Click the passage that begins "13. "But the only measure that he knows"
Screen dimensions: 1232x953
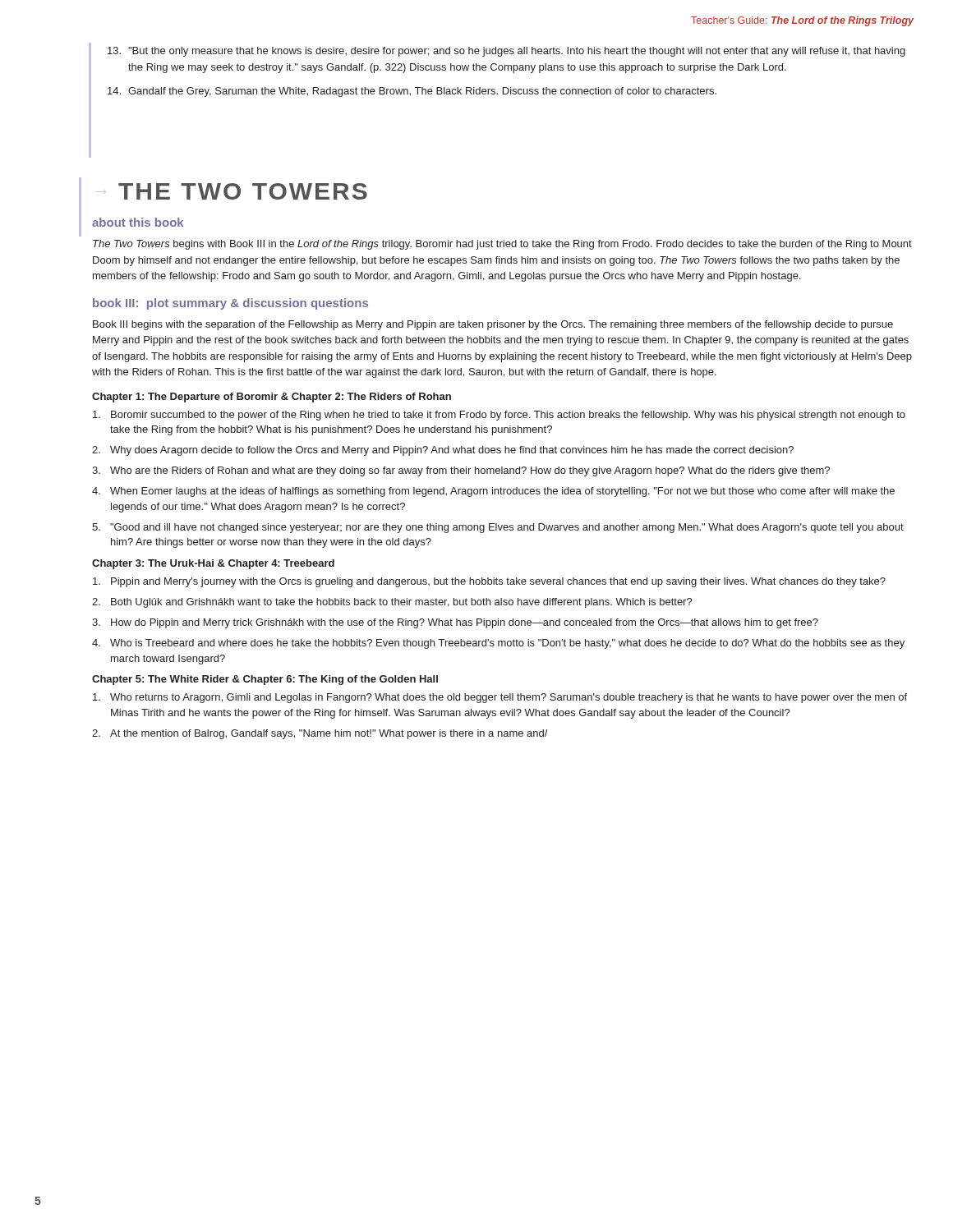(510, 59)
